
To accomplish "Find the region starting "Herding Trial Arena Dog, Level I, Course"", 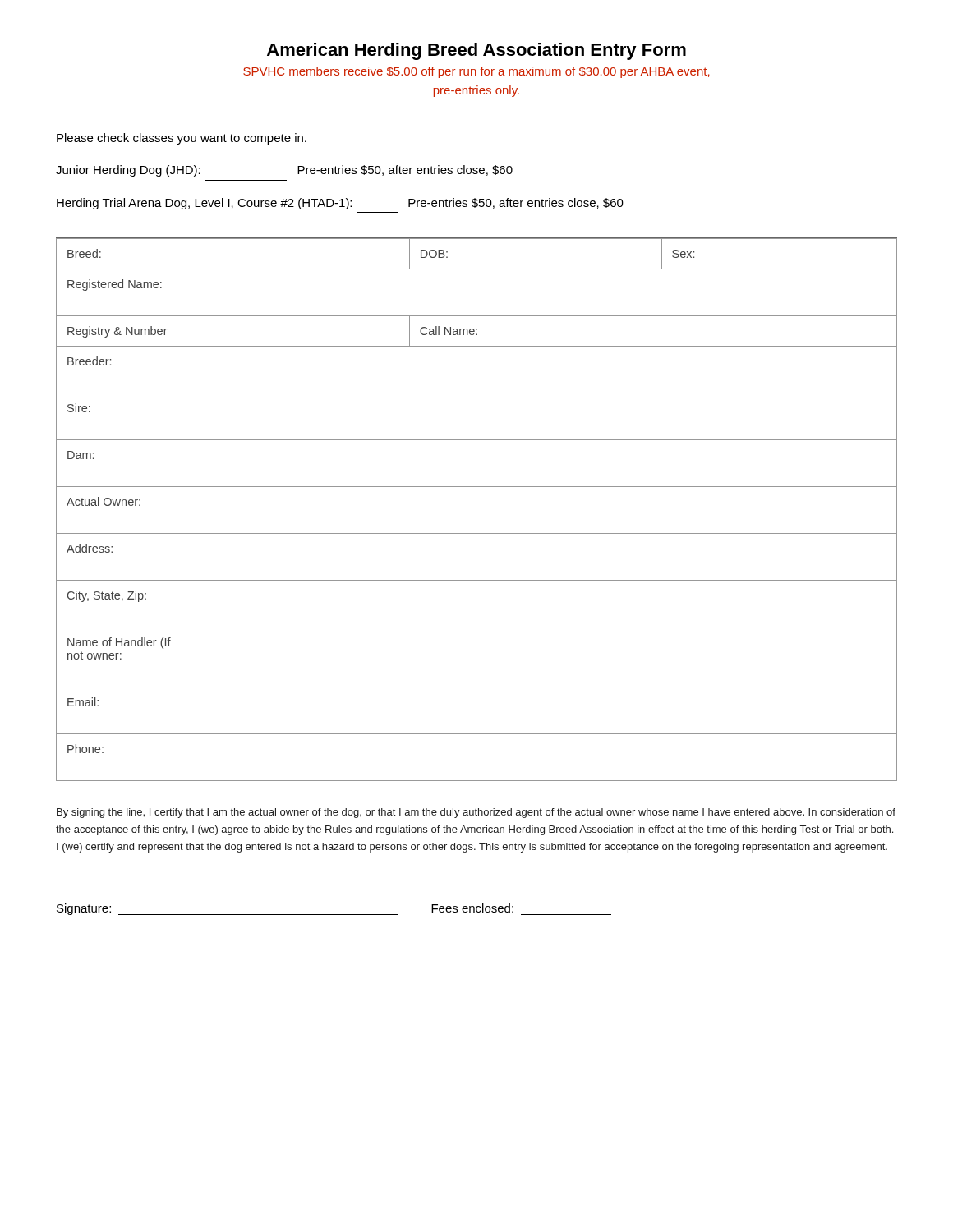I will point(340,204).
